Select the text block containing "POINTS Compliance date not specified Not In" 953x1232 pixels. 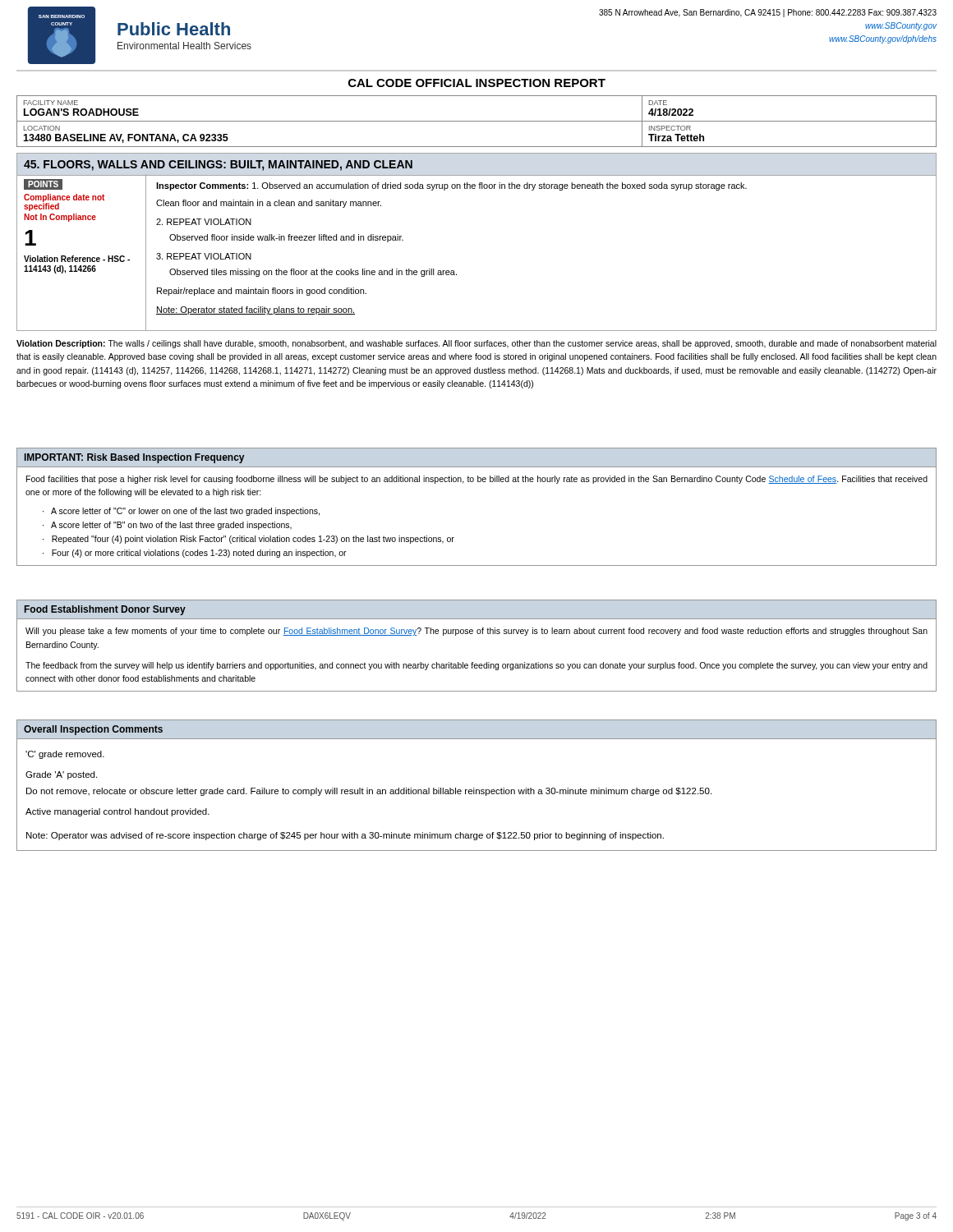point(81,226)
